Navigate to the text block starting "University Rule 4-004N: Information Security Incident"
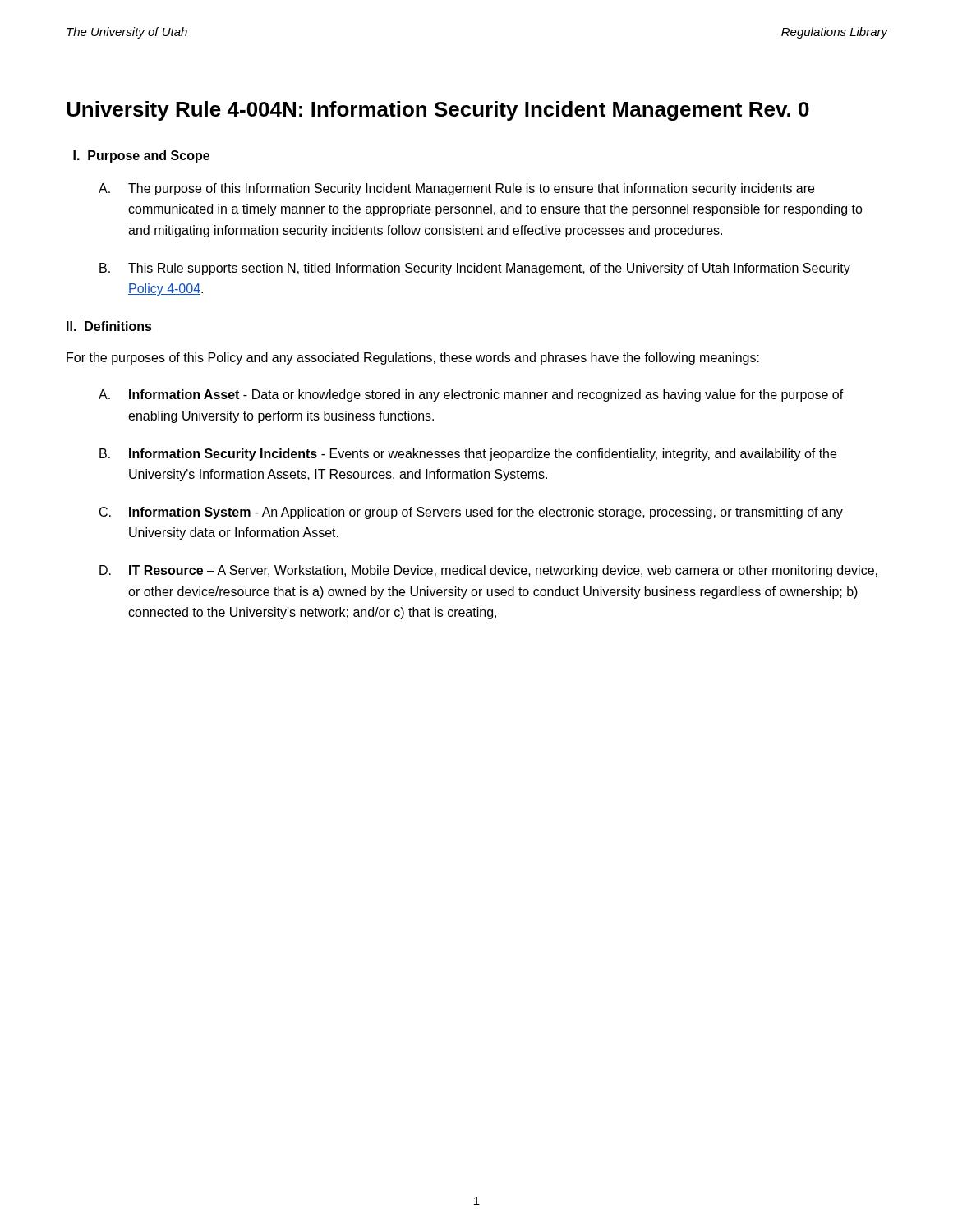This screenshot has width=953, height=1232. [438, 109]
